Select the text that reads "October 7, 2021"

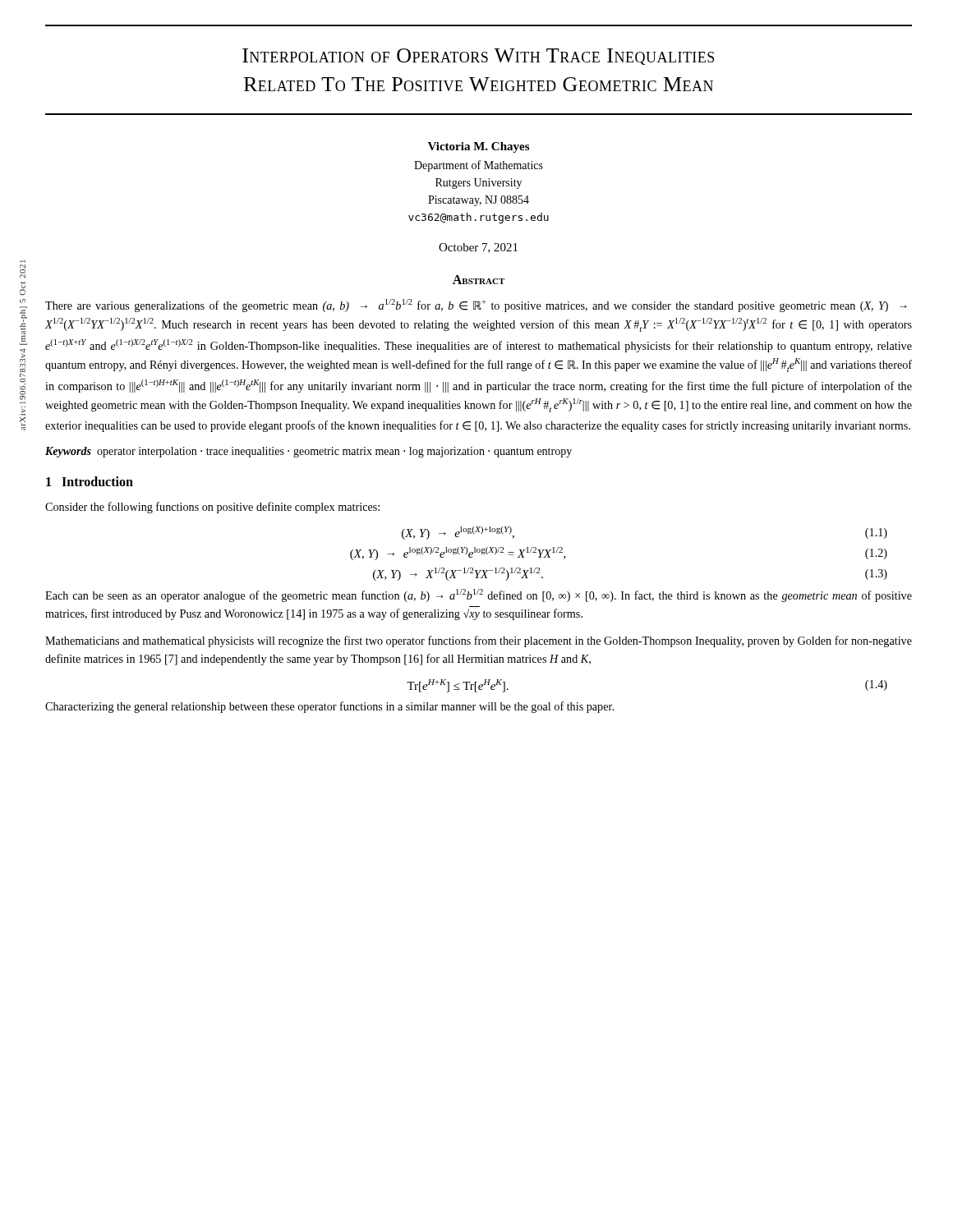point(479,247)
